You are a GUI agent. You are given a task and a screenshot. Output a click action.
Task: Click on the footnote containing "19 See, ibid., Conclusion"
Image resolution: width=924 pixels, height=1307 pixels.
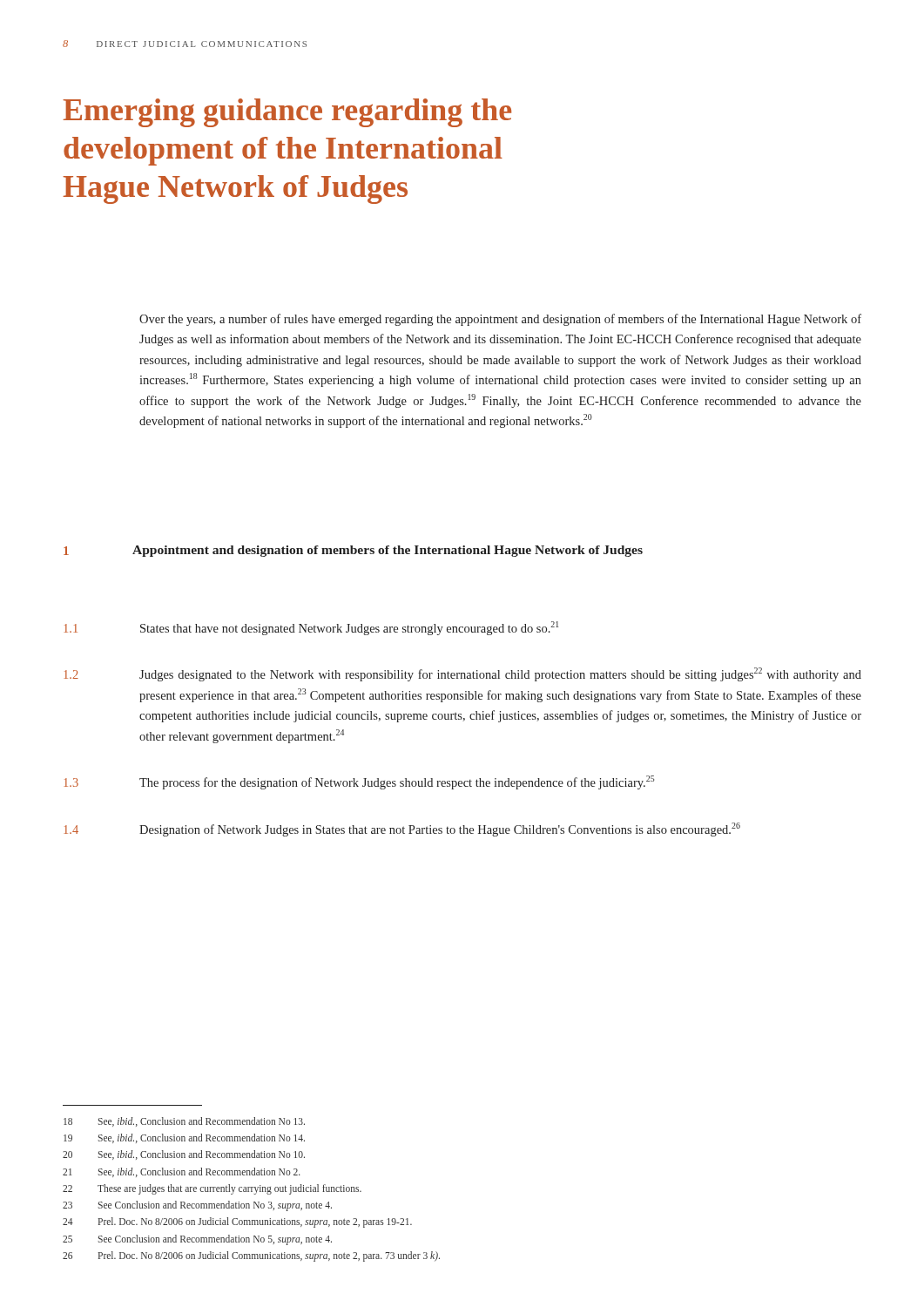click(184, 1138)
